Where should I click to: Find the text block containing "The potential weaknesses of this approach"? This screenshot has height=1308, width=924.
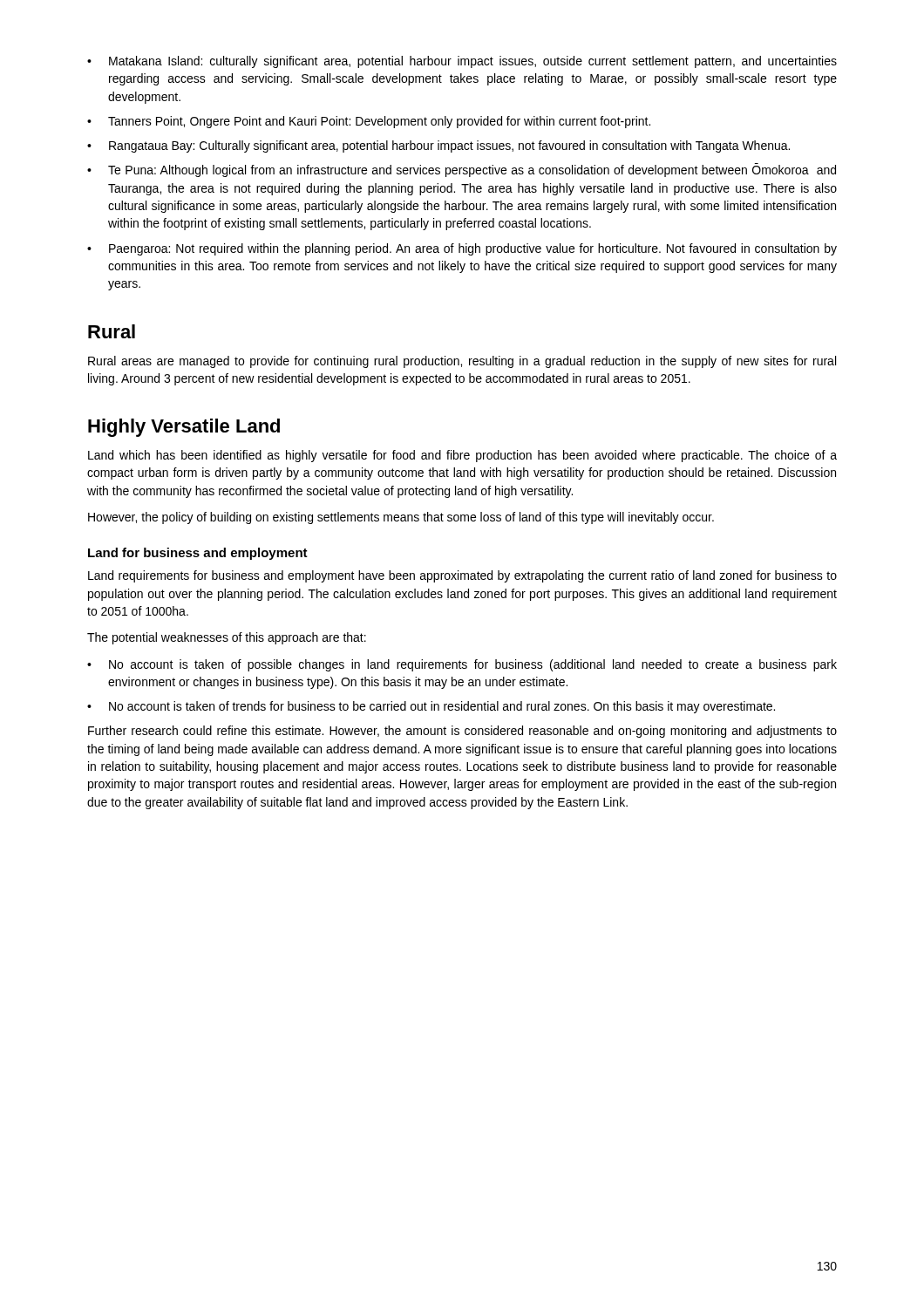pyautogui.click(x=227, y=638)
